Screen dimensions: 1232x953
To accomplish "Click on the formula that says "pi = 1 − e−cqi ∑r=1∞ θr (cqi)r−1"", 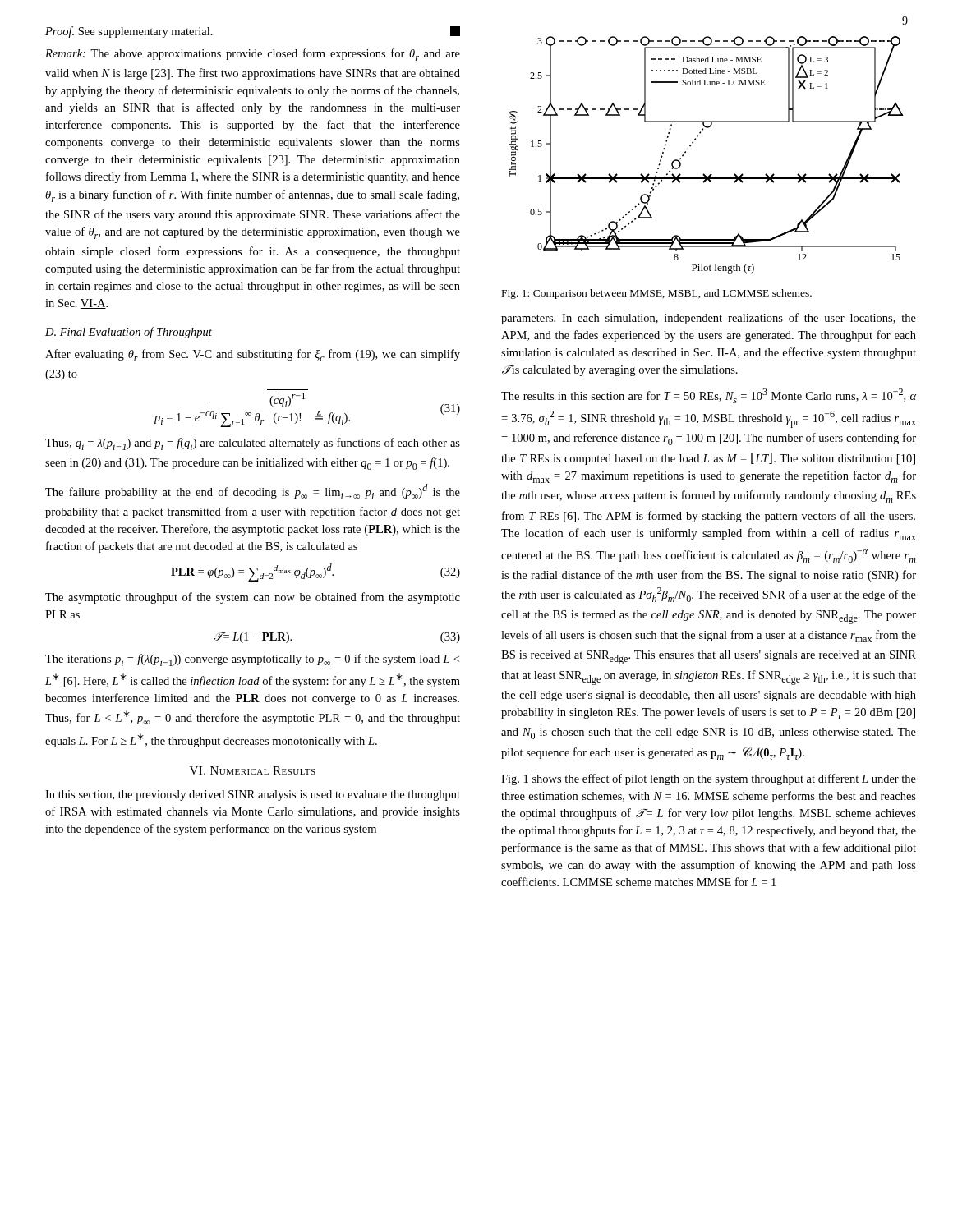I will pos(253,409).
